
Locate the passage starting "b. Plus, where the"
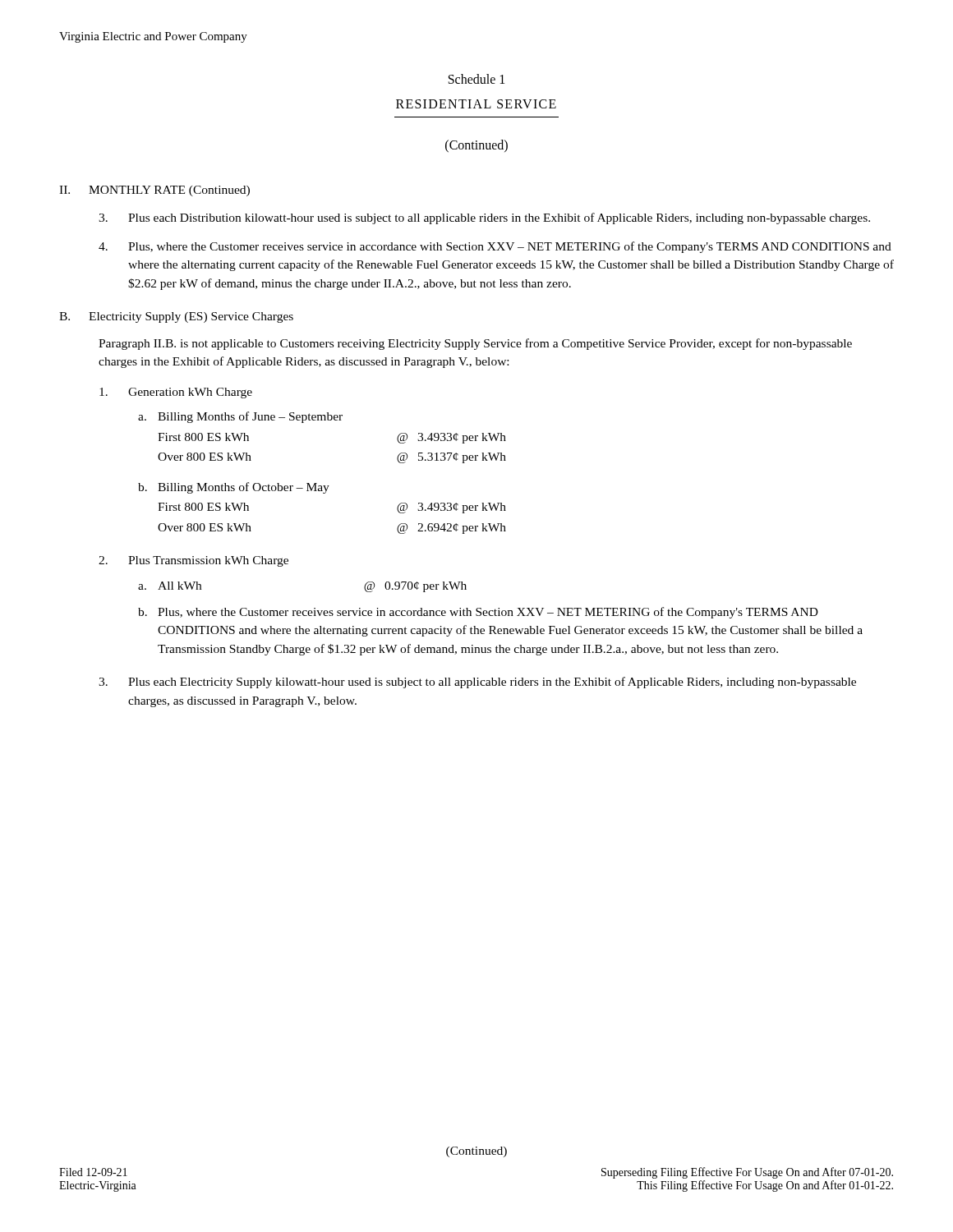point(516,630)
